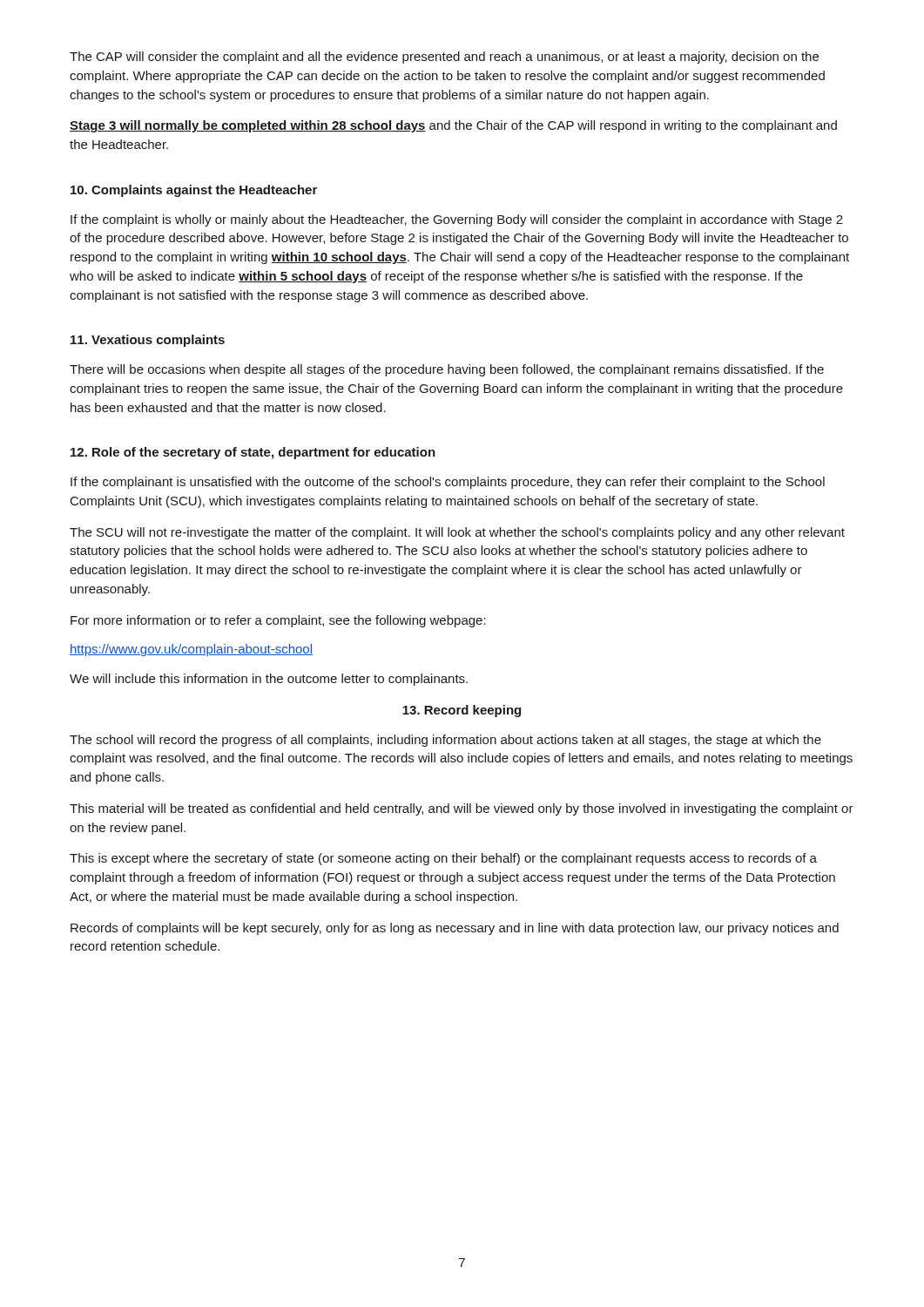Locate the block of text that opens with "For more information or to"
This screenshot has width=924, height=1307.
click(462, 620)
